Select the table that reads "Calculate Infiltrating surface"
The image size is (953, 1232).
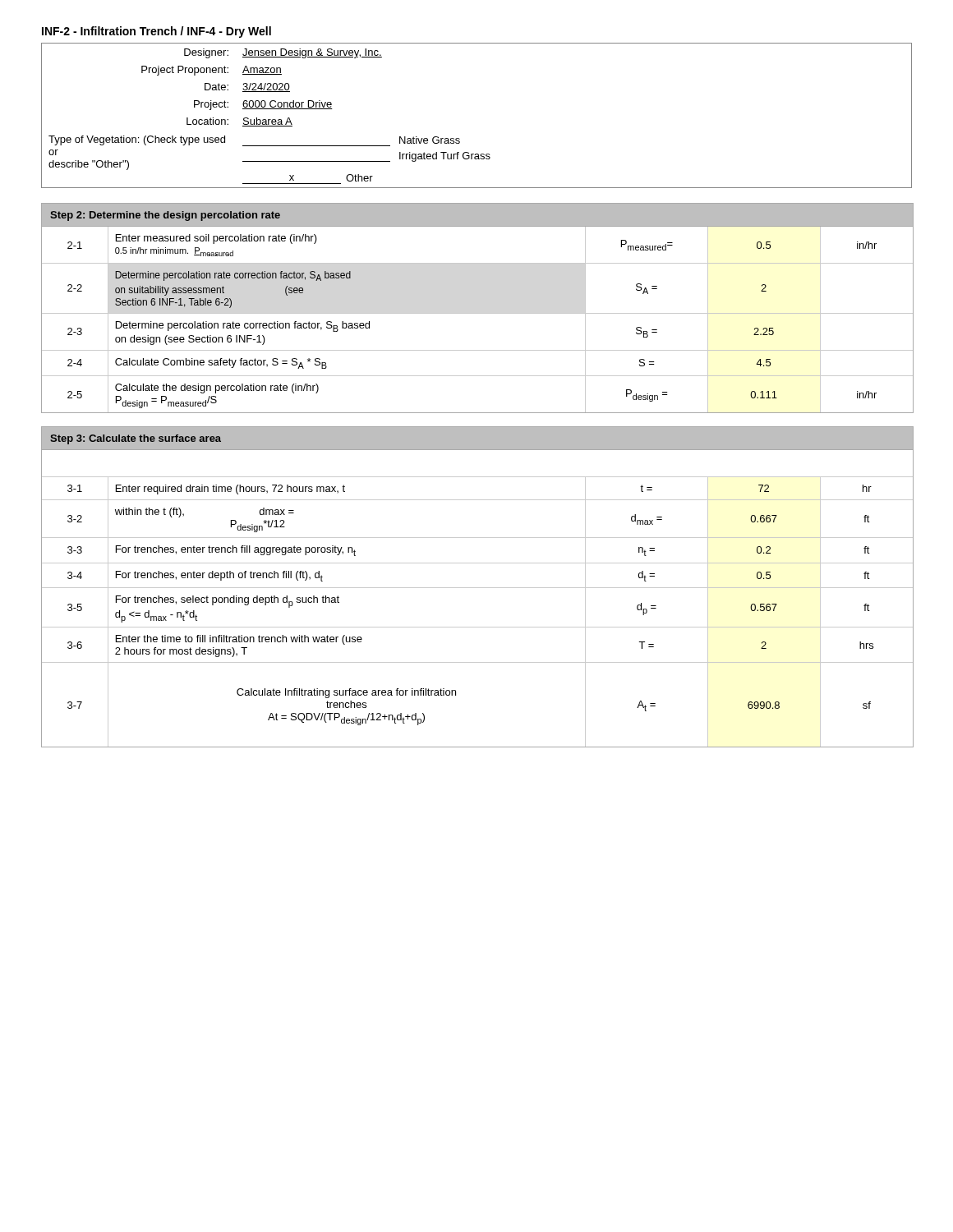[477, 587]
